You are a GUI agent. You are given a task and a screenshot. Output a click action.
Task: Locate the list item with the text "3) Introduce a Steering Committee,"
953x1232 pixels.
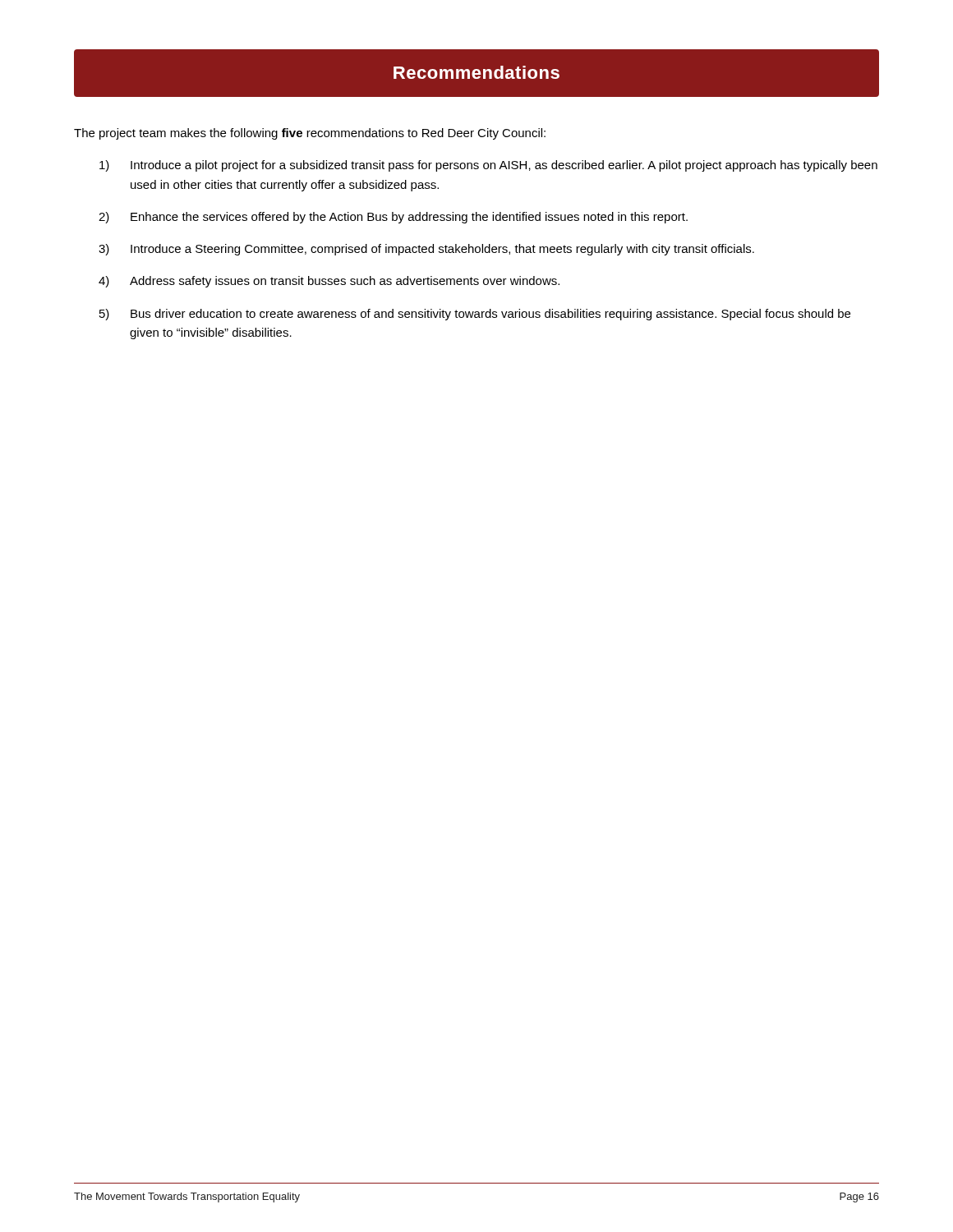click(x=427, y=249)
